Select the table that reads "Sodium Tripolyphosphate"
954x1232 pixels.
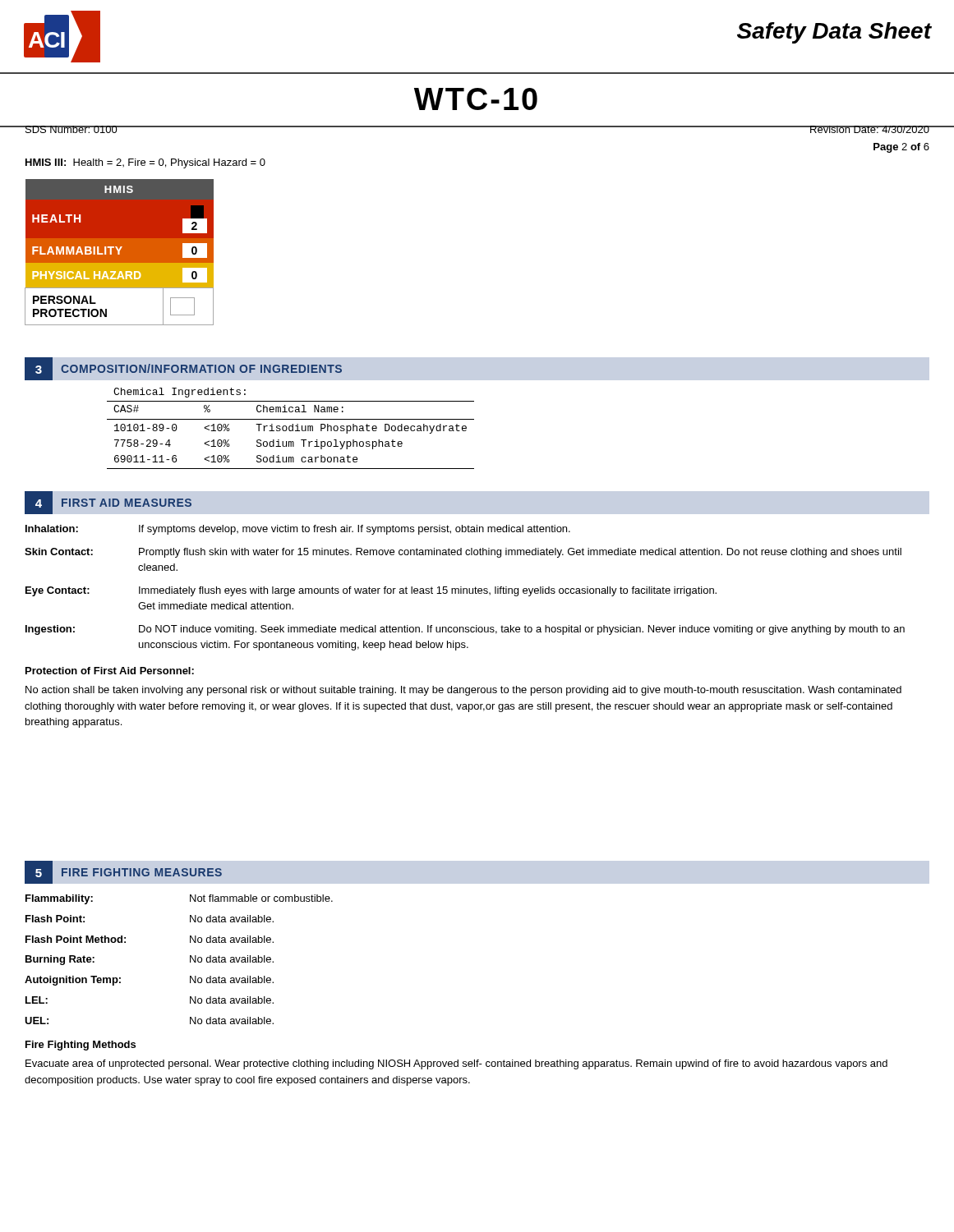477,427
